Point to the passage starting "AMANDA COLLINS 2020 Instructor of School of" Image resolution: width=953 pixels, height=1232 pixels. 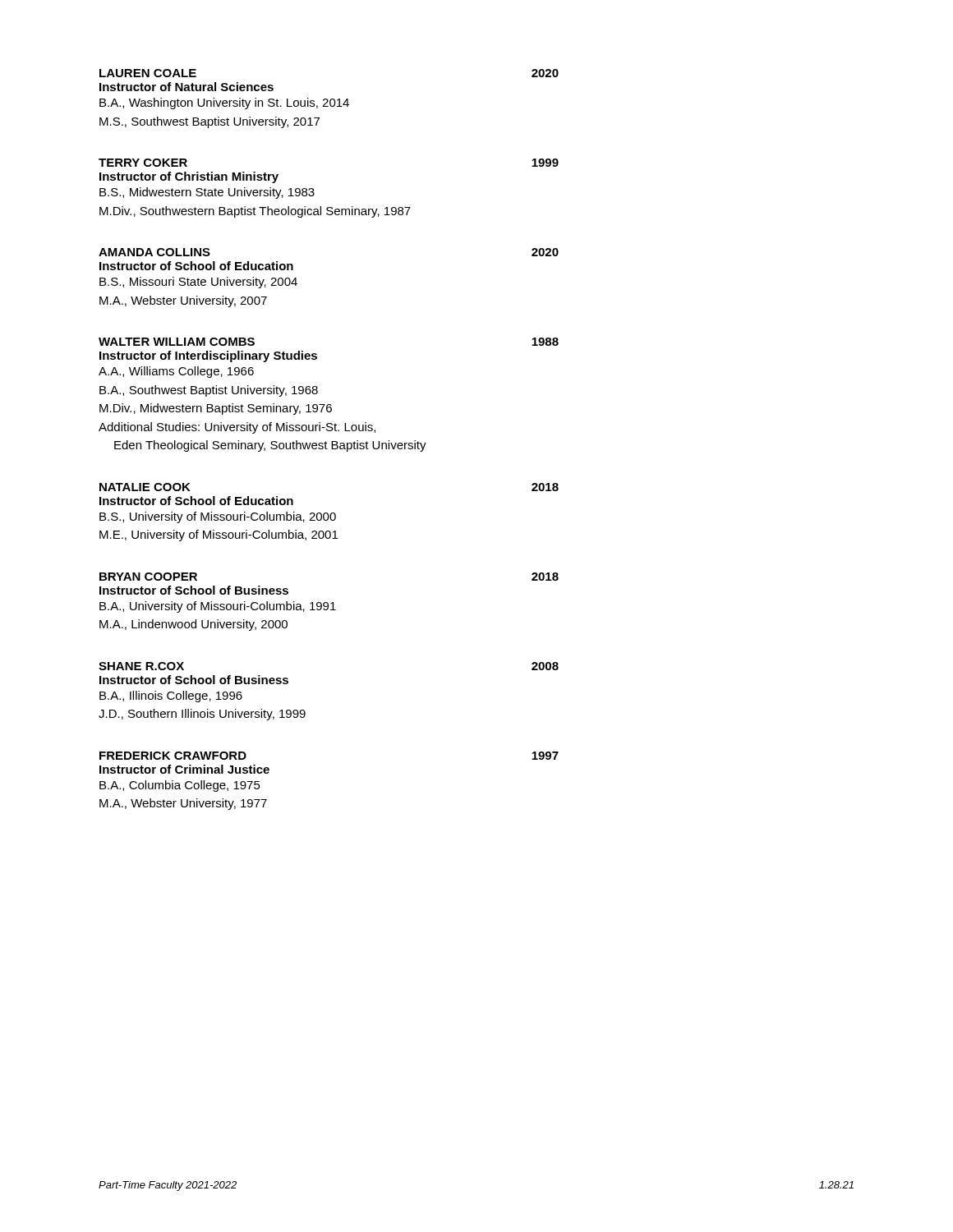click(148, 252)
